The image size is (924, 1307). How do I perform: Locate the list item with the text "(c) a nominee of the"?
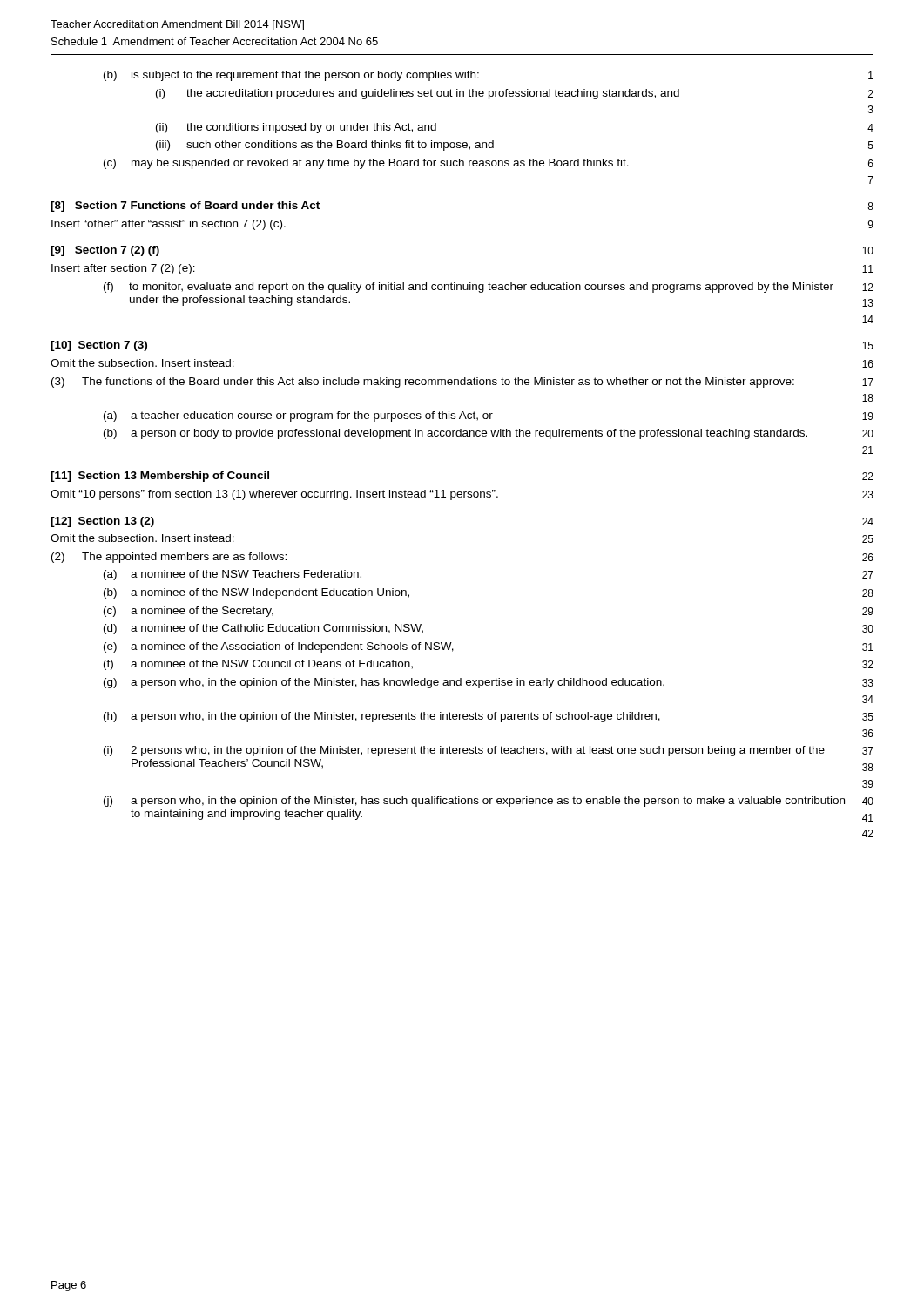(x=206, y=611)
